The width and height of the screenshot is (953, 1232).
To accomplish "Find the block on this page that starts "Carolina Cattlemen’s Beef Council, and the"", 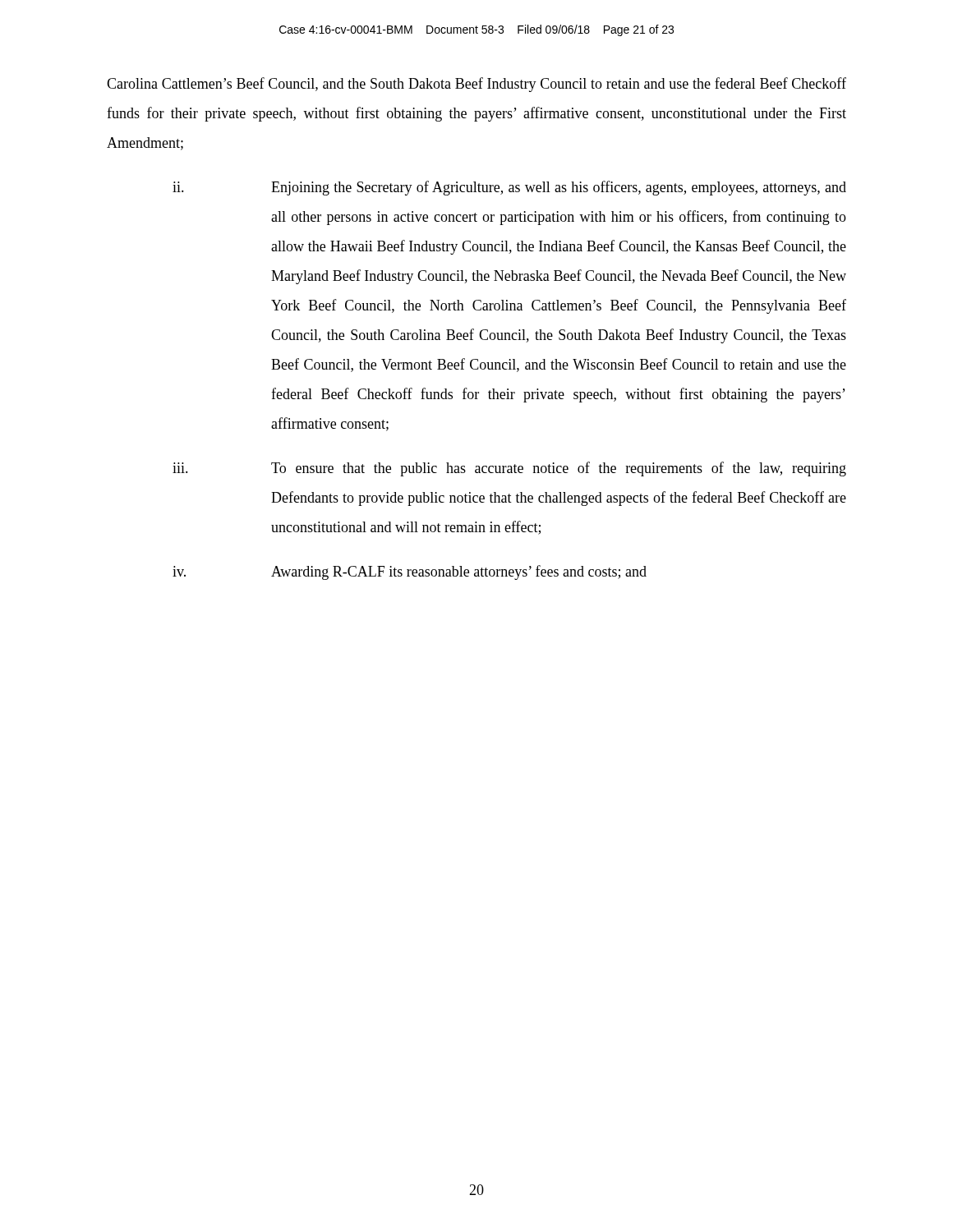I will 476,113.
